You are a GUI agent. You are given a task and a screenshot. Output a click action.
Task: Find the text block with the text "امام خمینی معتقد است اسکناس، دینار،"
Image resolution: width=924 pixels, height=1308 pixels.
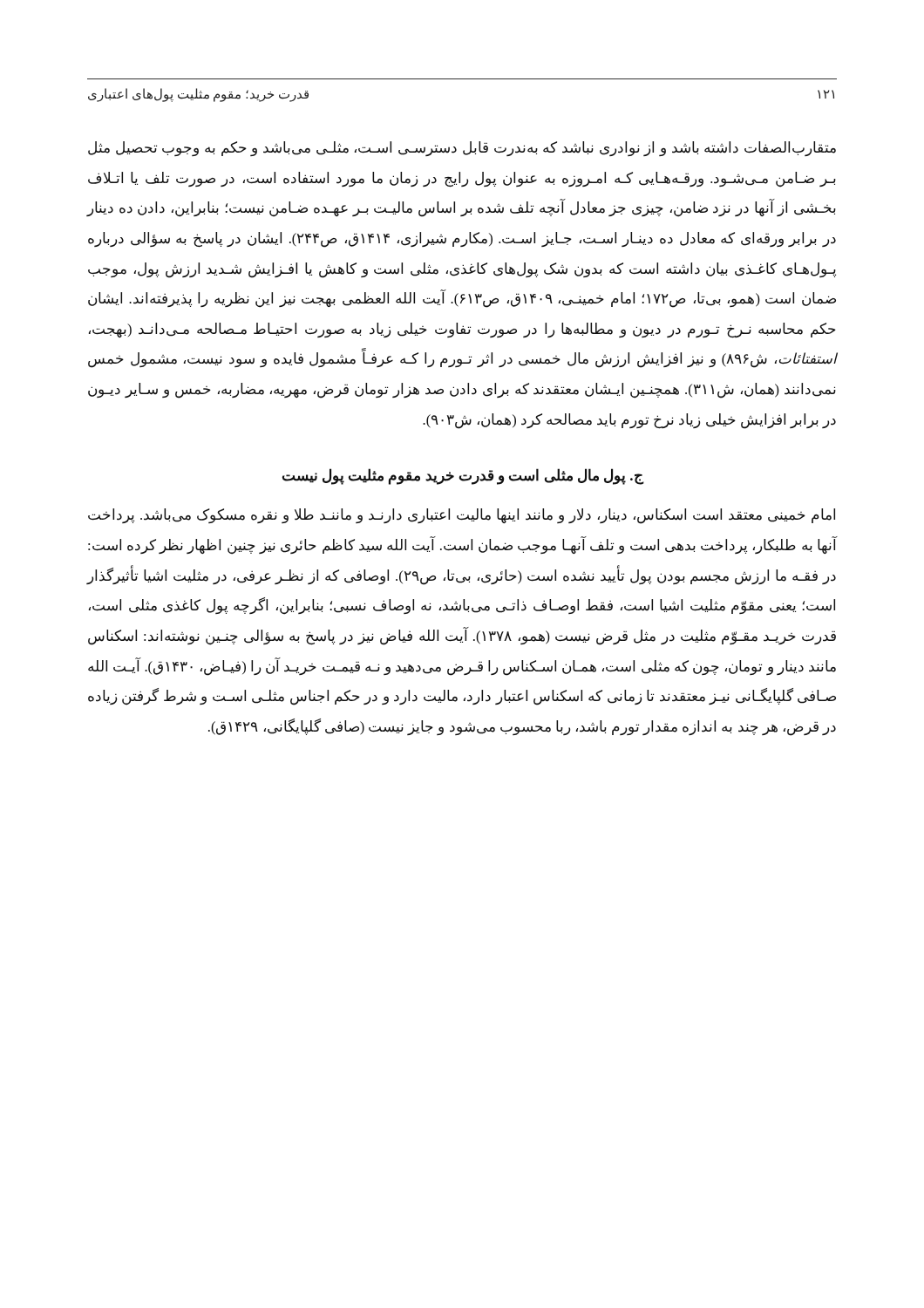(x=462, y=621)
